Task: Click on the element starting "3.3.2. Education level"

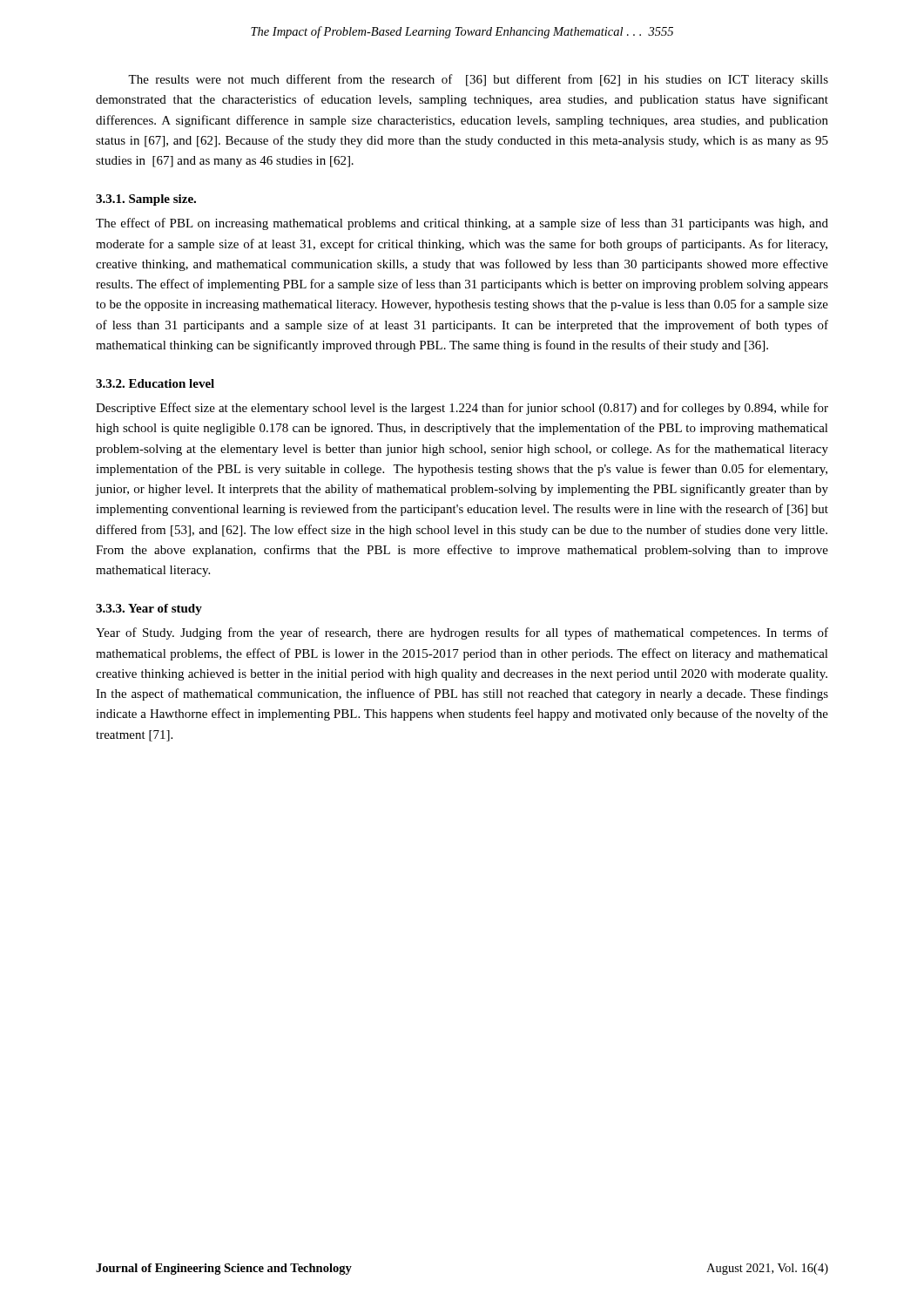Action: 155,383
